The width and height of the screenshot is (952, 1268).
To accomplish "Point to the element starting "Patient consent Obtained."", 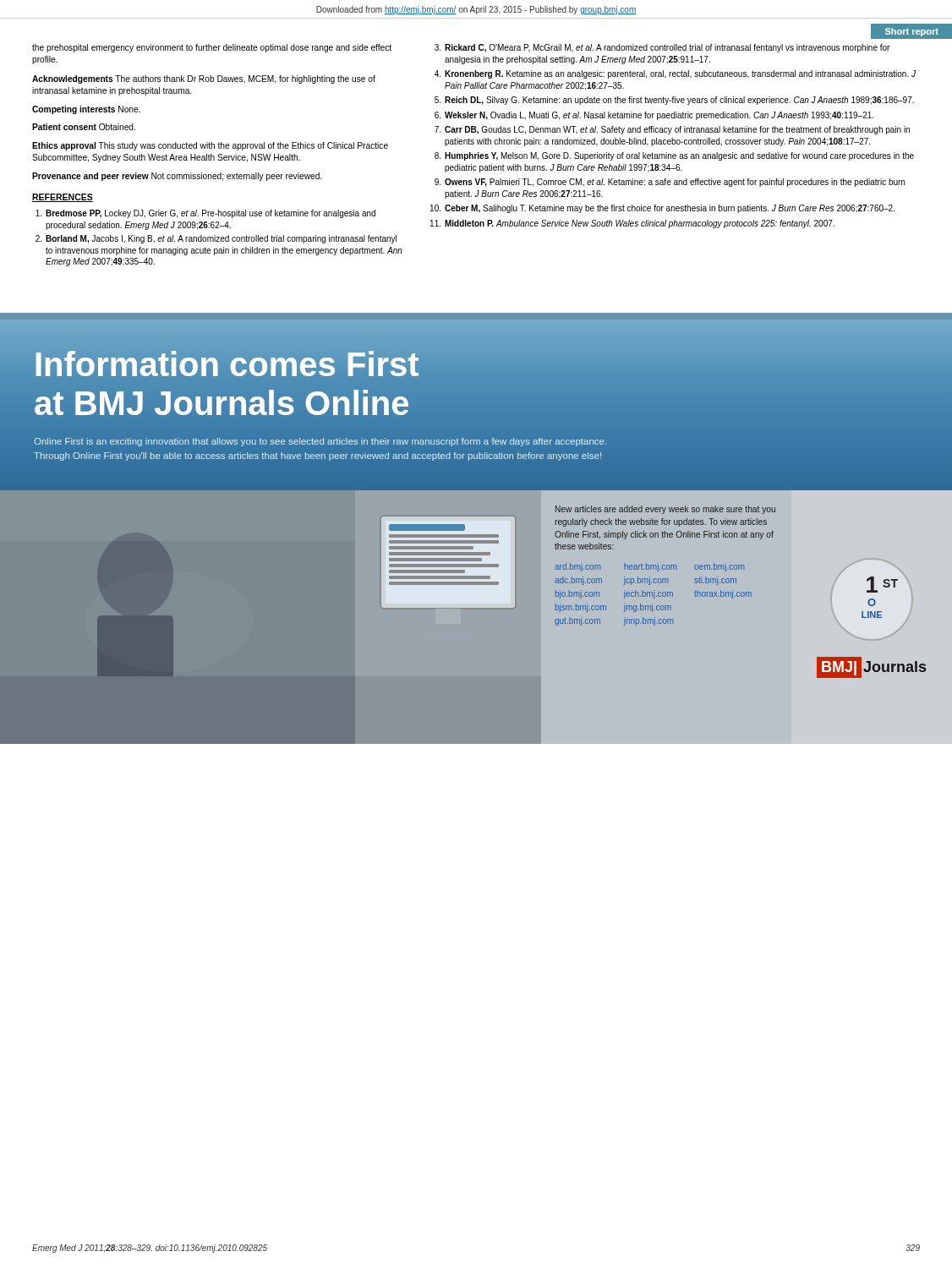I will coord(84,128).
